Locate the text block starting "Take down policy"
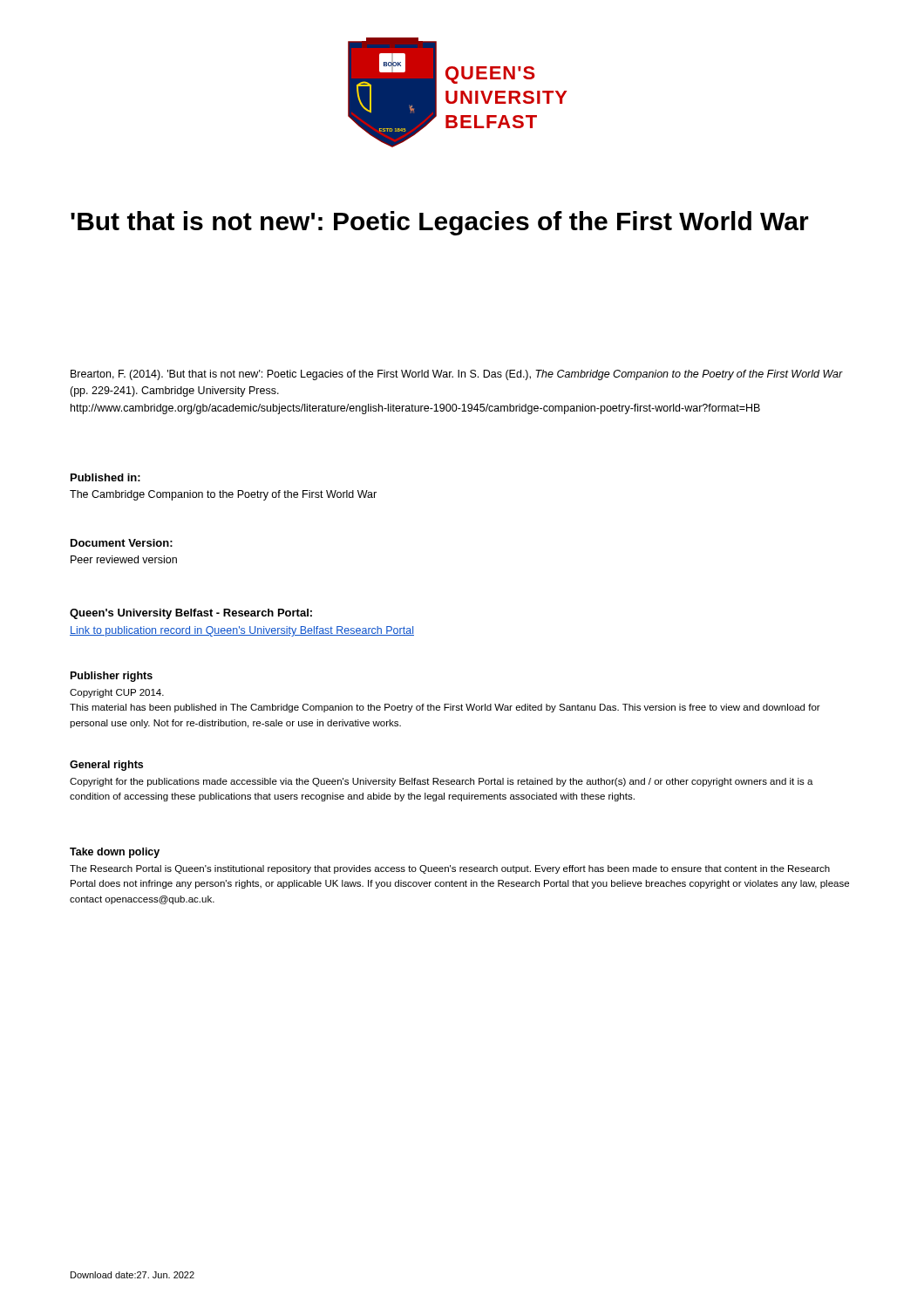The image size is (924, 1308). (x=115, y=853)
